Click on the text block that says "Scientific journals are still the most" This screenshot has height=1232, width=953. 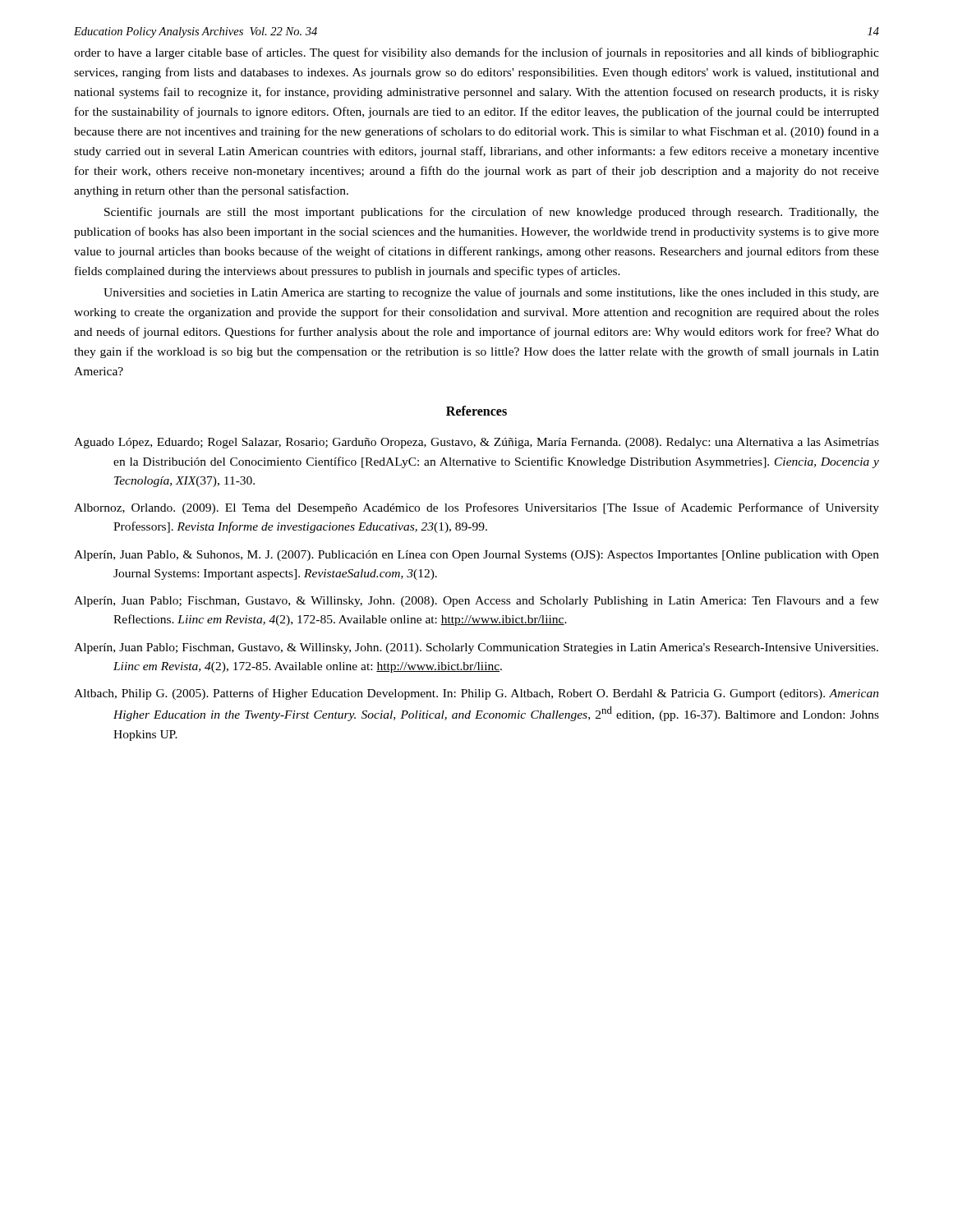[x=476, y=242]
